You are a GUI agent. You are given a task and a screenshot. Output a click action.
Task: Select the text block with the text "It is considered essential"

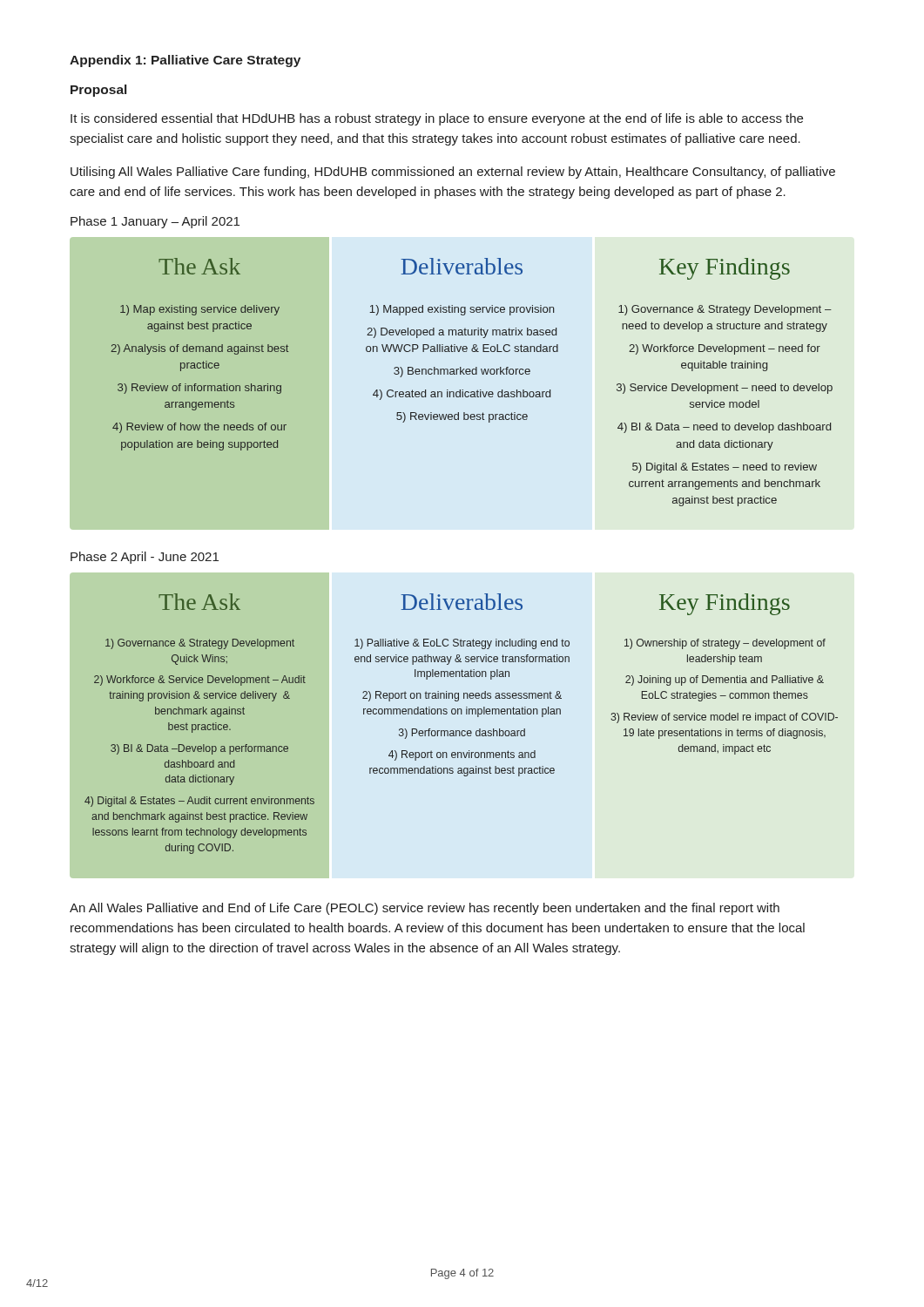(x=437, y=128)
